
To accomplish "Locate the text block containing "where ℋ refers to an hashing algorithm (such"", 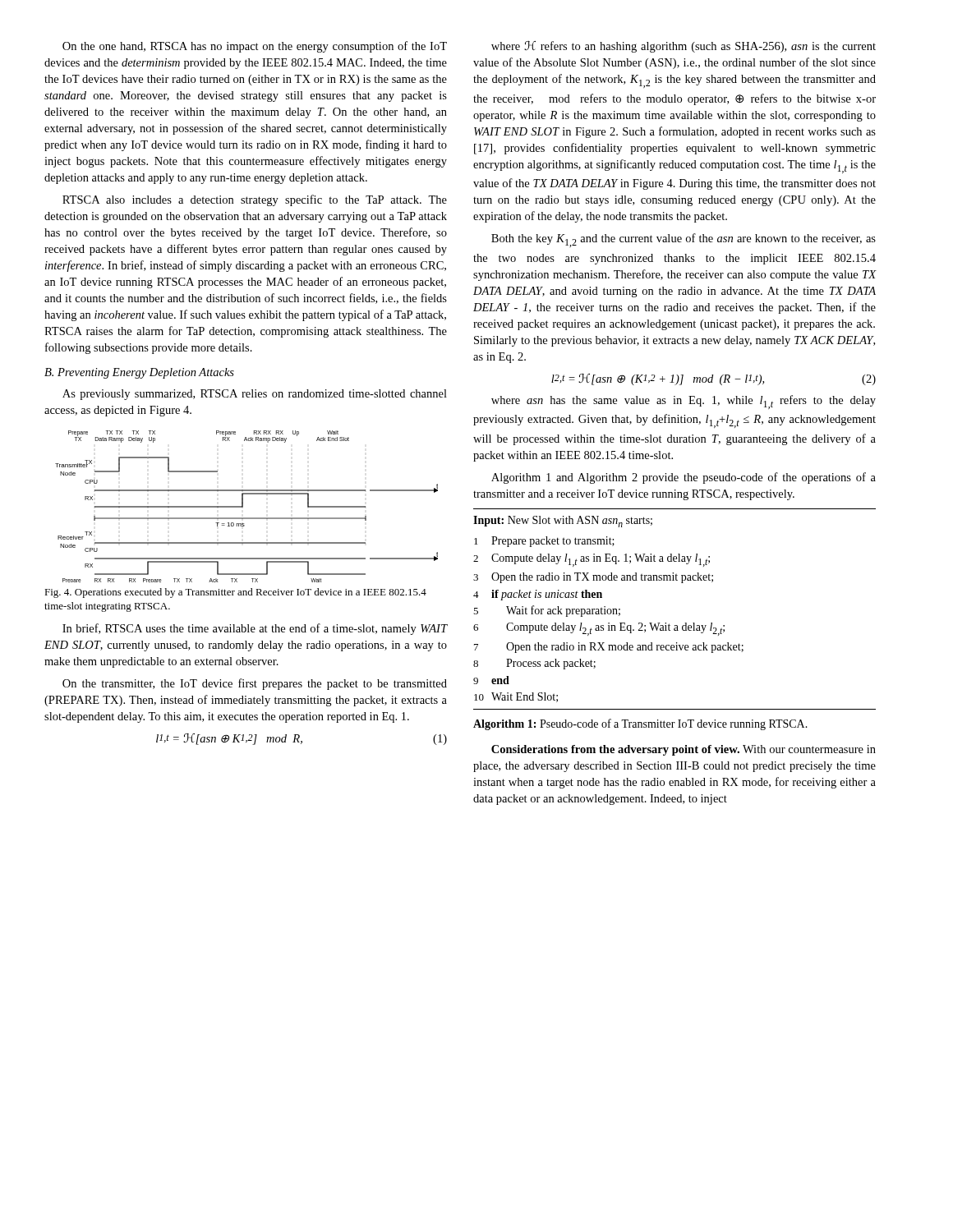I will click(675, 131).
